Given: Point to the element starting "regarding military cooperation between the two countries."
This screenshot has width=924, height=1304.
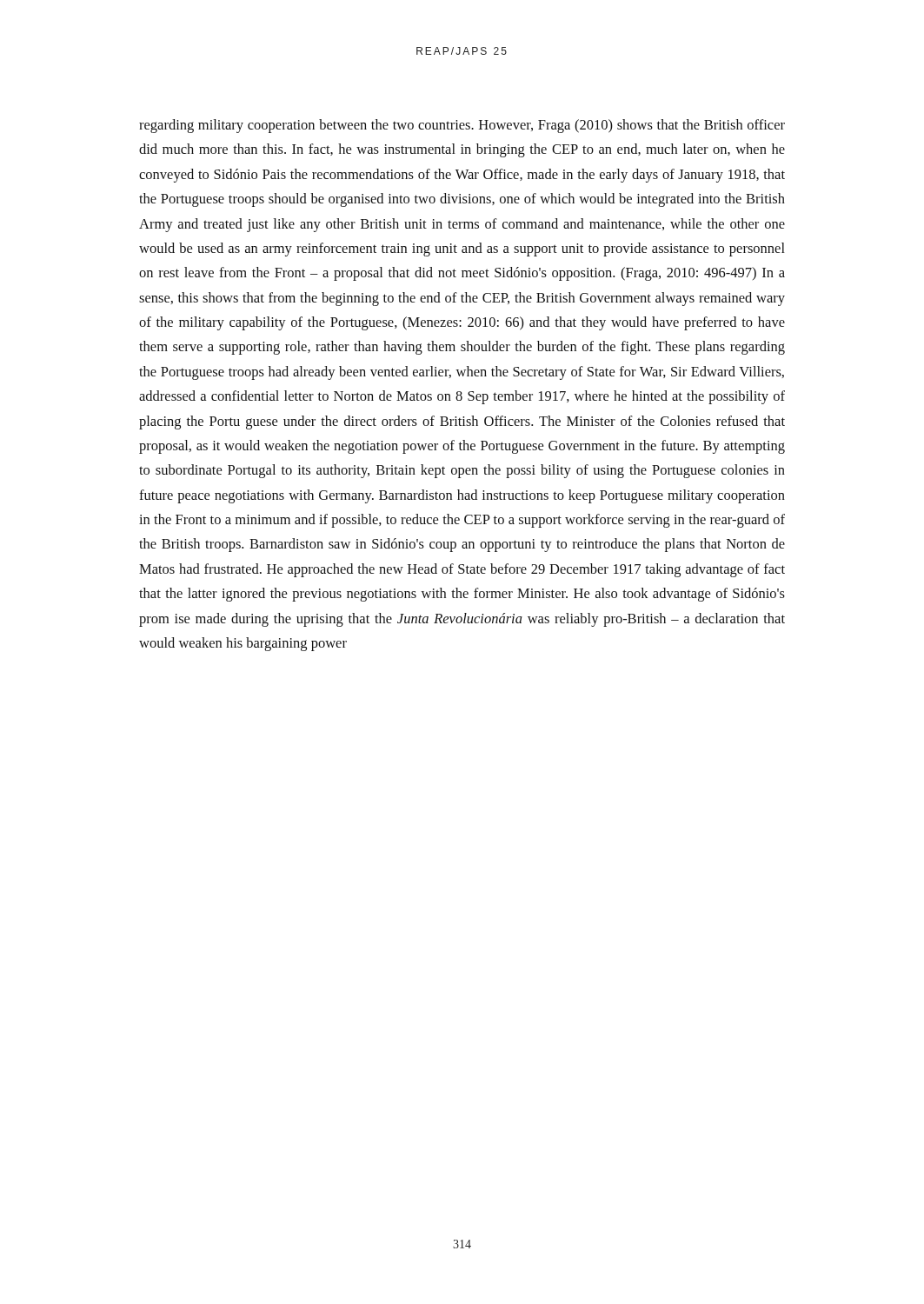Looking at the screenshot, I should 462,384.
